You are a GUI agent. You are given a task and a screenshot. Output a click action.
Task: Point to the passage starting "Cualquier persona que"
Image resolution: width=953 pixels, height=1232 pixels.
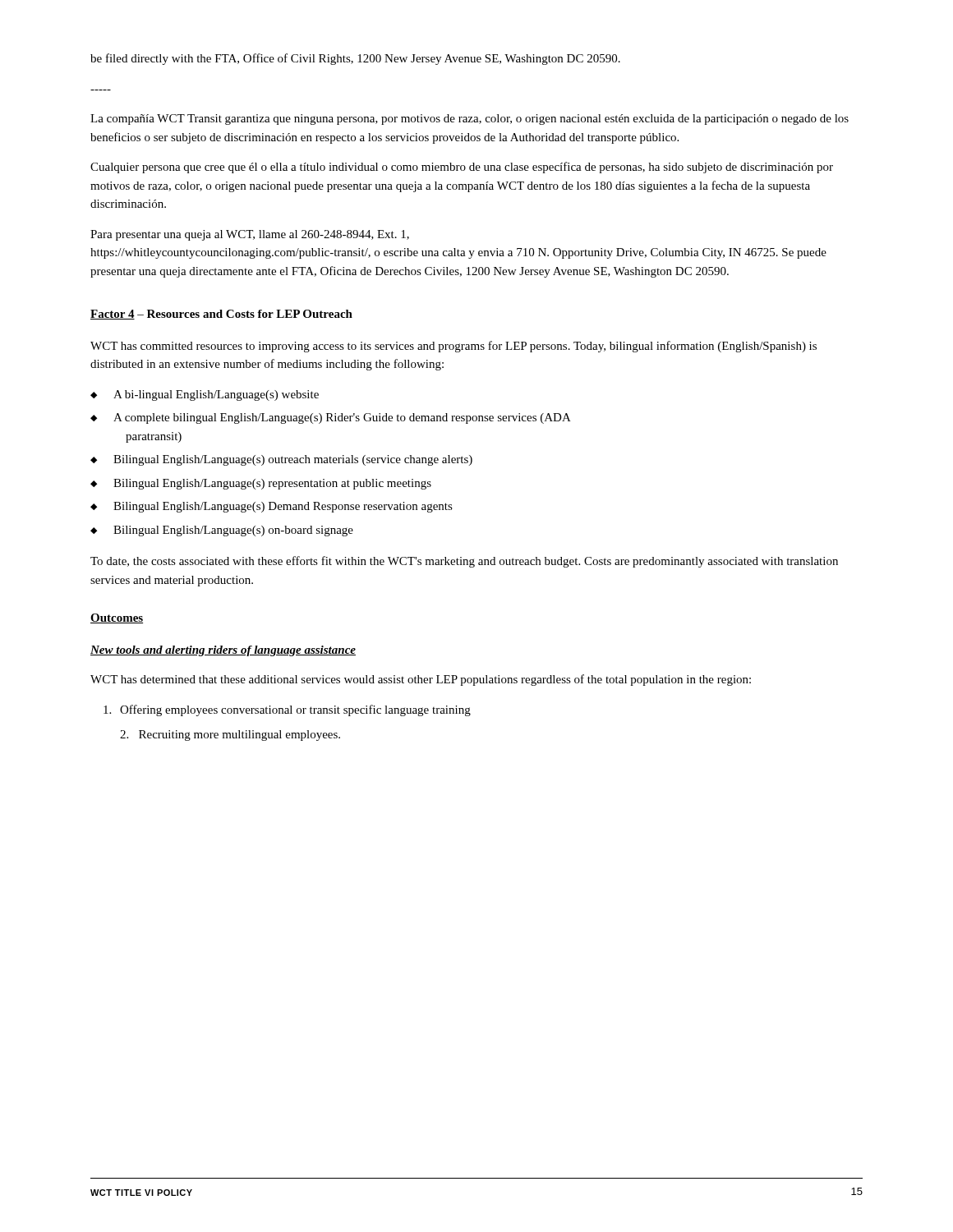(476, 185)
